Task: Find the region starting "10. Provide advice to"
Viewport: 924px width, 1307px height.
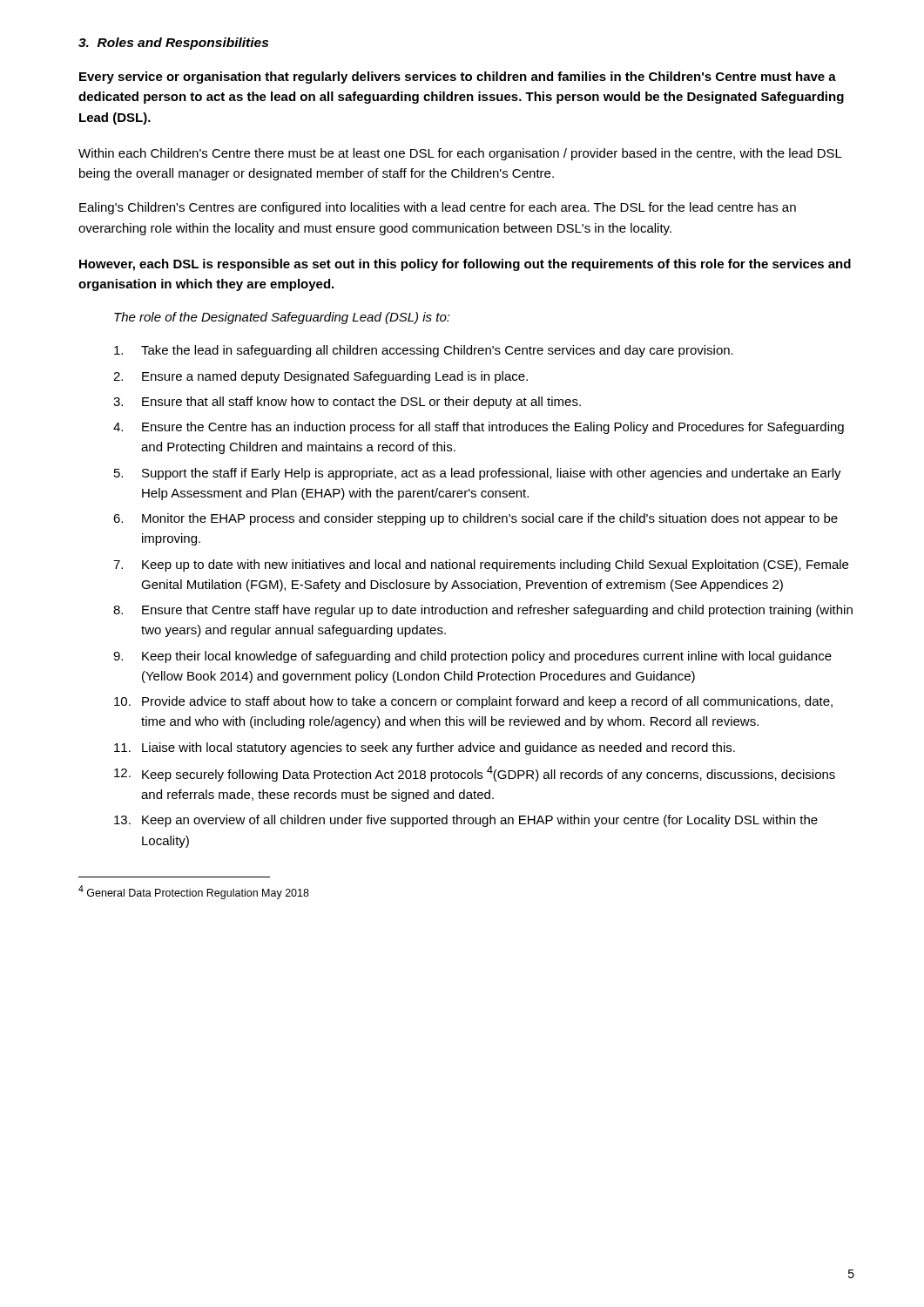Action: coord(484,711)
